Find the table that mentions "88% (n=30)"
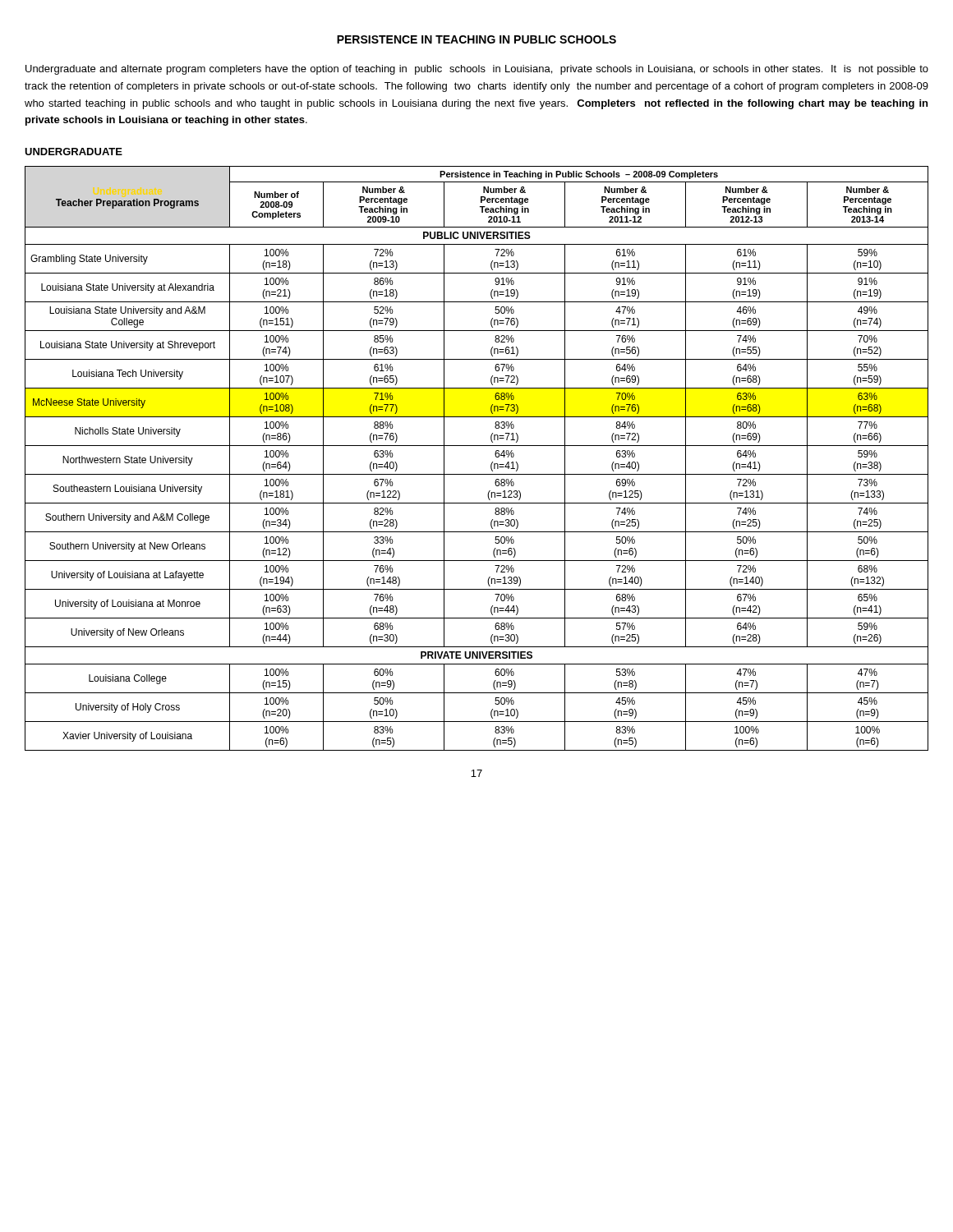The width and height of the screenshot is (953, 1232). click(x=476, y=458)
